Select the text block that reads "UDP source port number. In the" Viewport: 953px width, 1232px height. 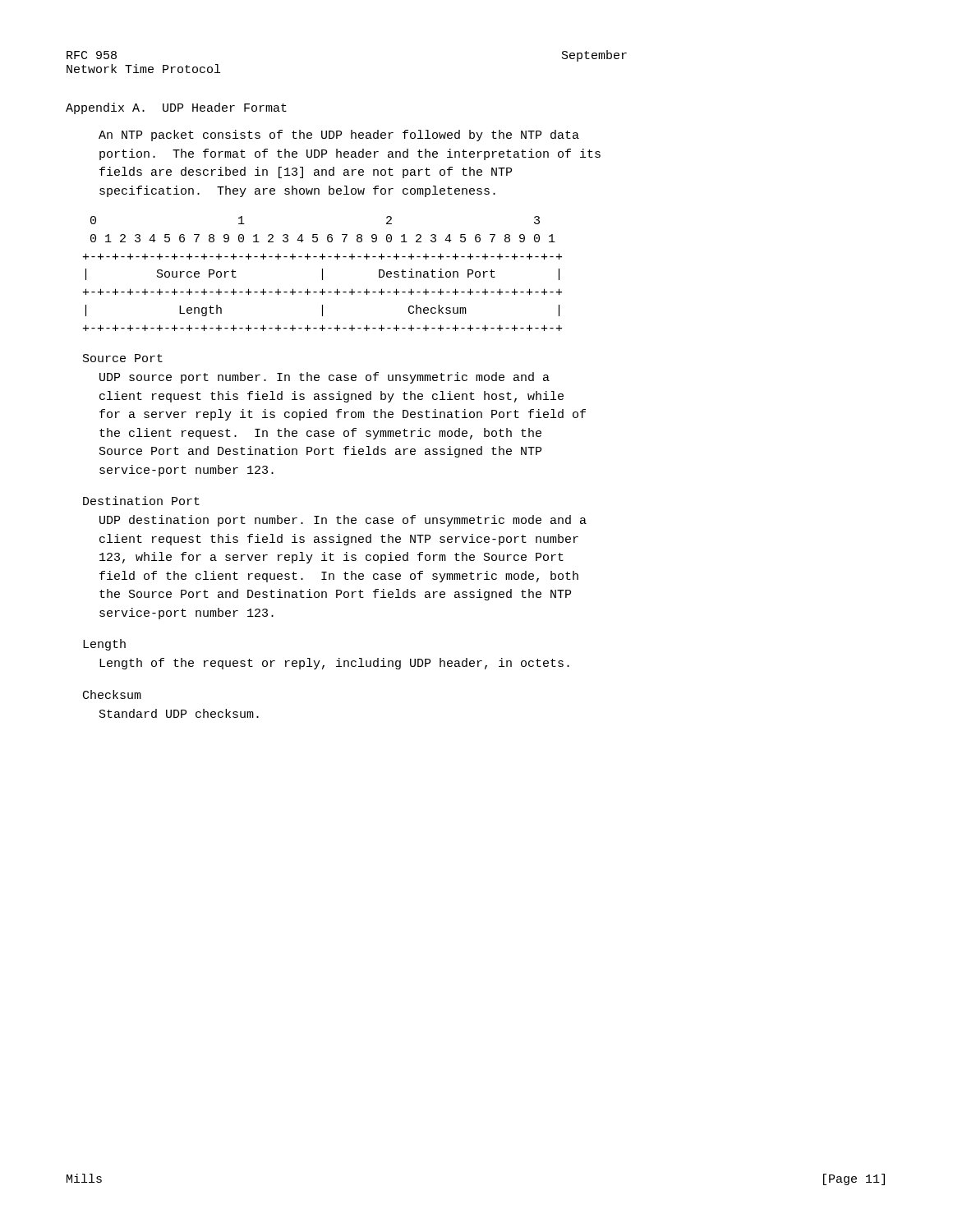[343, 425]
